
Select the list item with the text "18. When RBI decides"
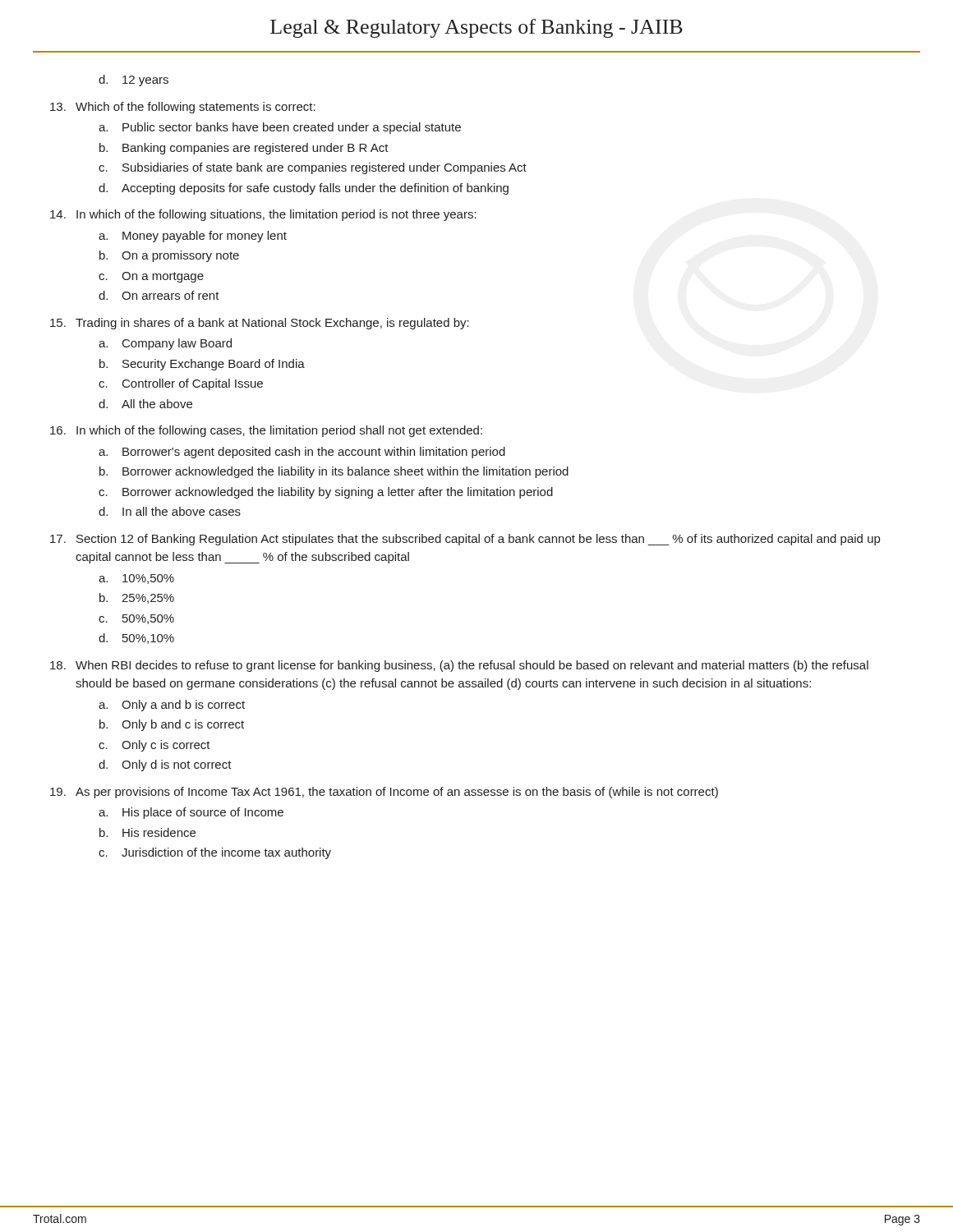[x=476, y=674]
